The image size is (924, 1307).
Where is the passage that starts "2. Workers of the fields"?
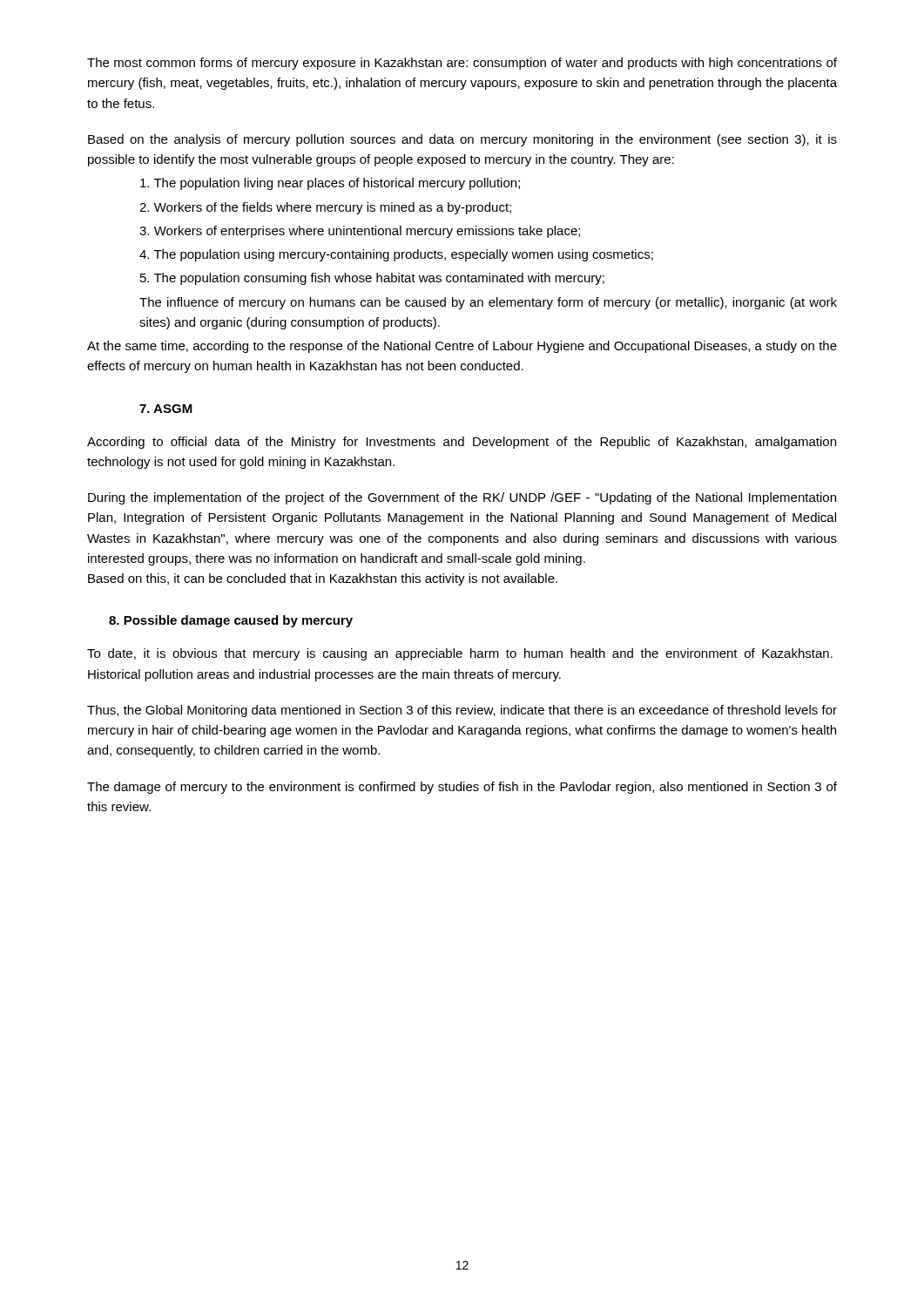pyautogui.click(x=326, y=207)
